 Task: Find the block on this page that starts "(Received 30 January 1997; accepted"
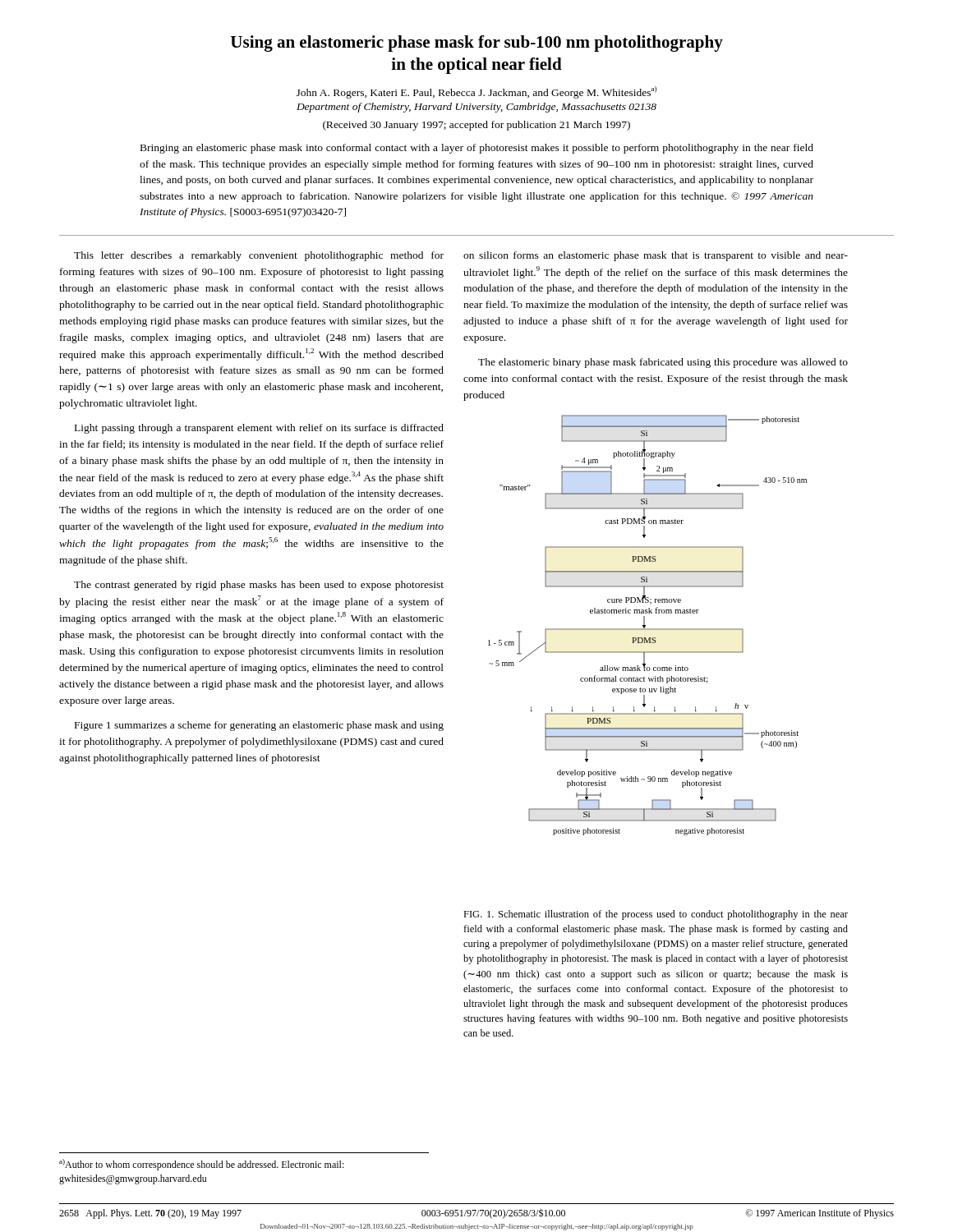click(x=476, y=125)
